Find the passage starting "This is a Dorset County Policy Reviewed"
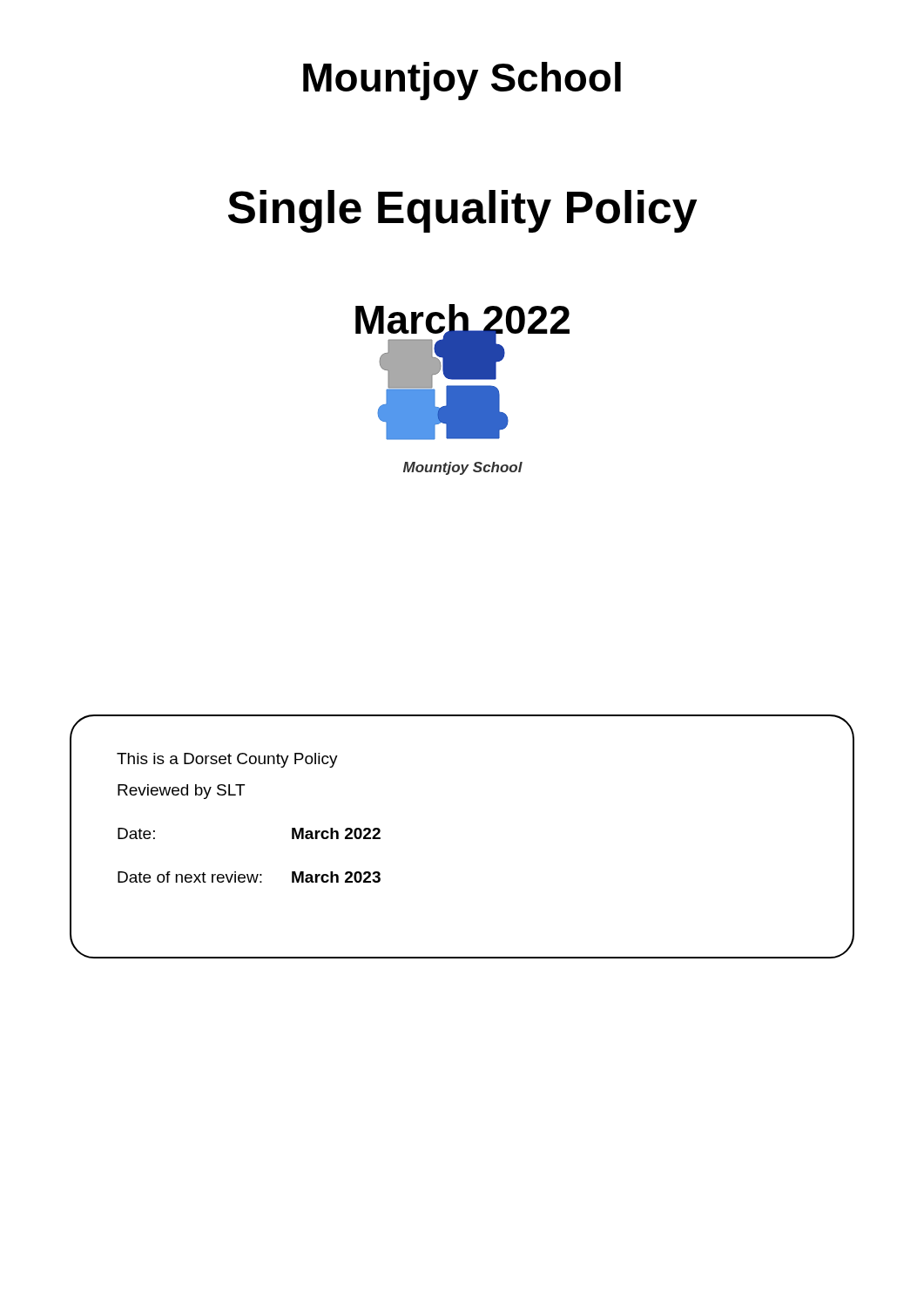This screenshot has width=924, height=1307. (227, 760)
